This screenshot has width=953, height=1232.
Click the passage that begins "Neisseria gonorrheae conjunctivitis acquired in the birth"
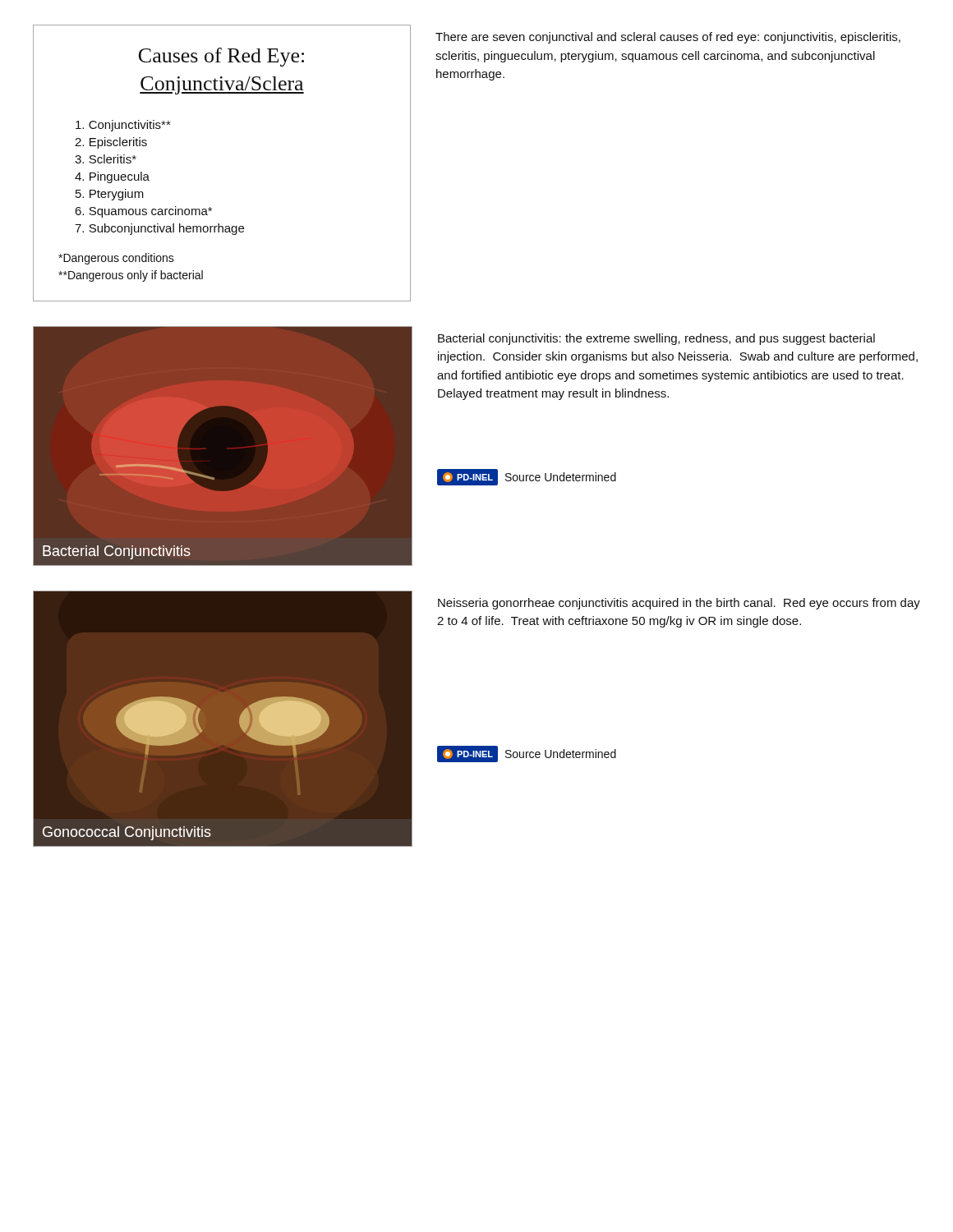click(x=679, y=611)
